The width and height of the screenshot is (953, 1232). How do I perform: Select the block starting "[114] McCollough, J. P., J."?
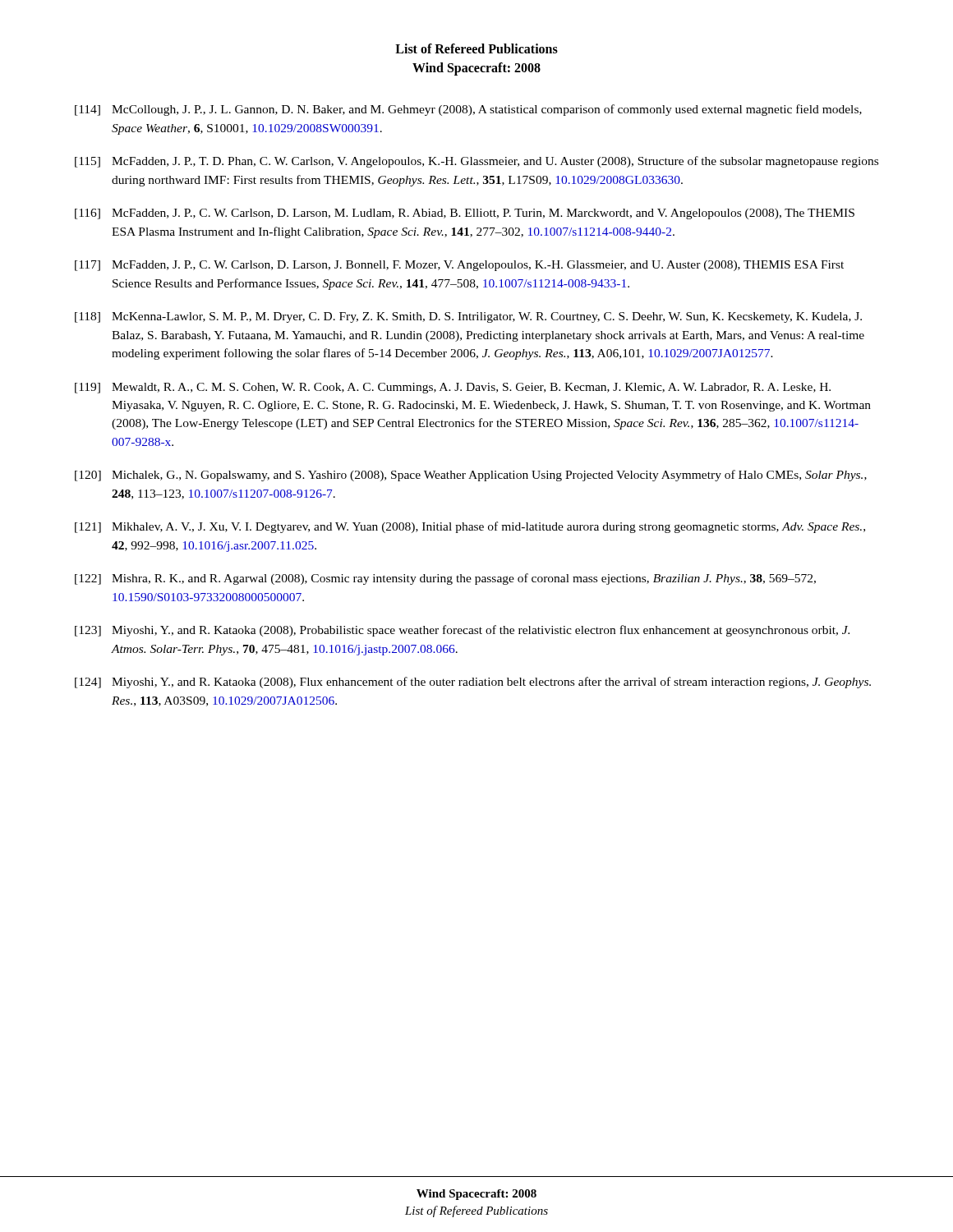click(x=476, y=119)
